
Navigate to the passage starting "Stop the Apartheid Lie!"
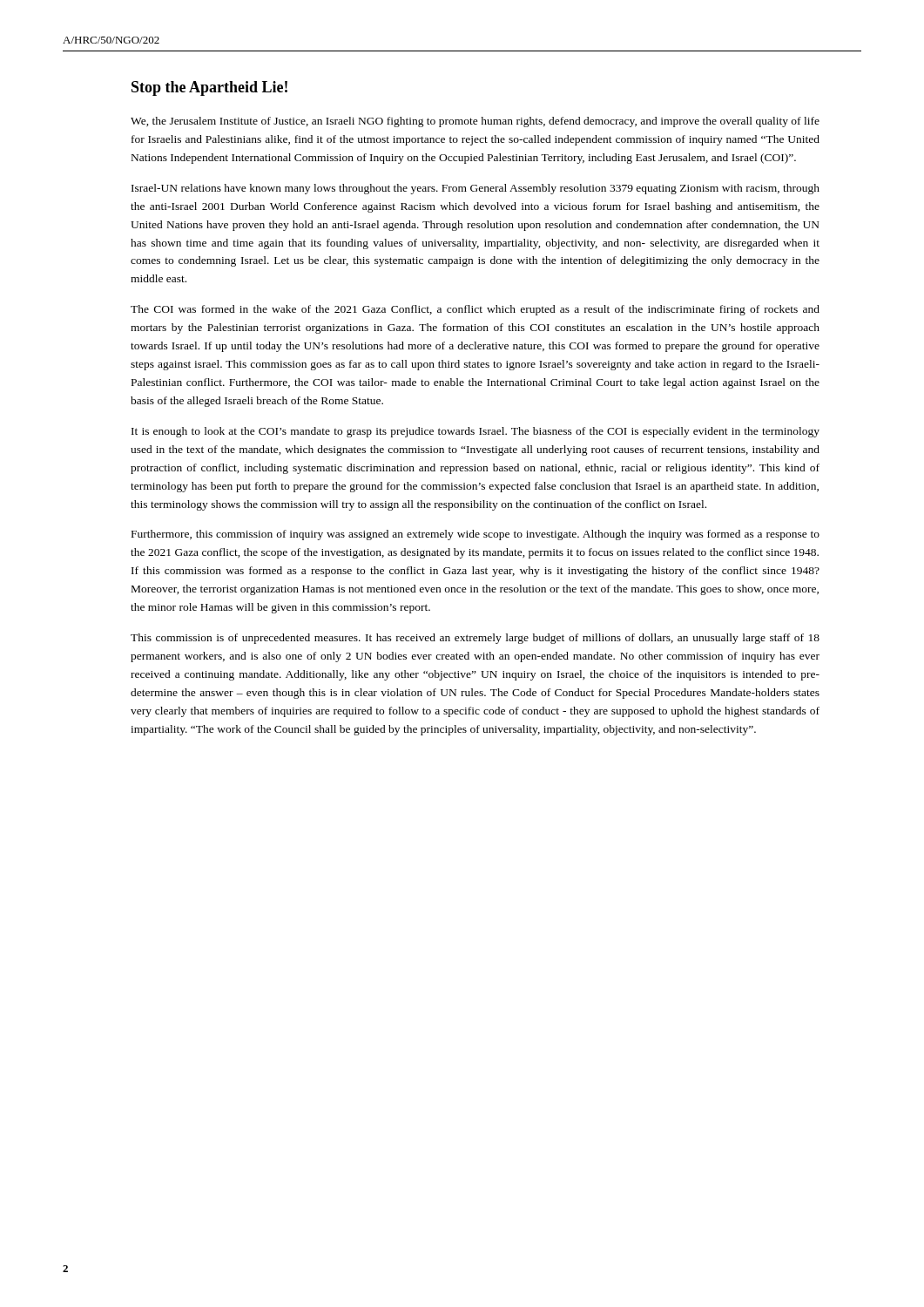coord(209,88)
